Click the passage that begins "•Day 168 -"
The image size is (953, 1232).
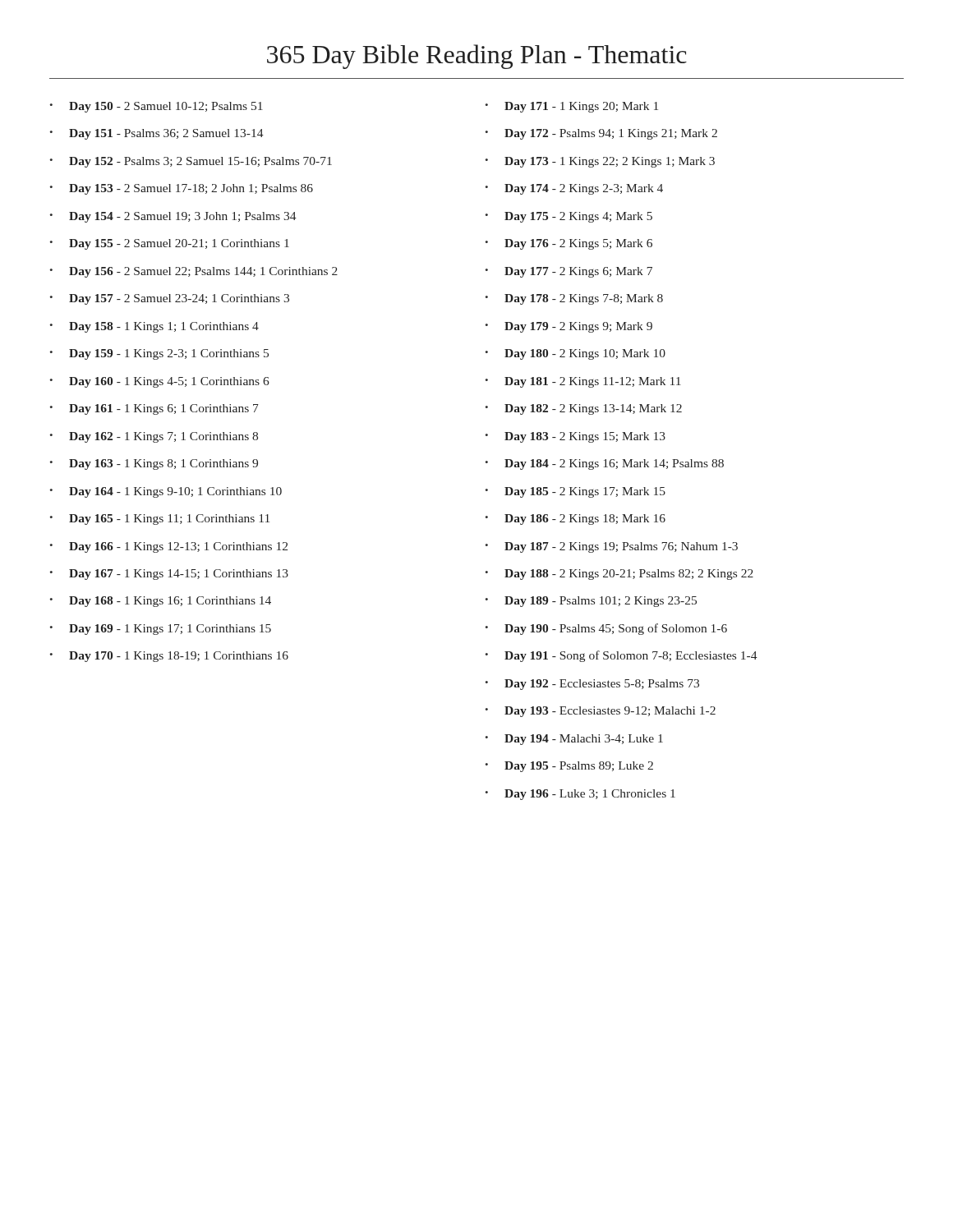[248, 601]
